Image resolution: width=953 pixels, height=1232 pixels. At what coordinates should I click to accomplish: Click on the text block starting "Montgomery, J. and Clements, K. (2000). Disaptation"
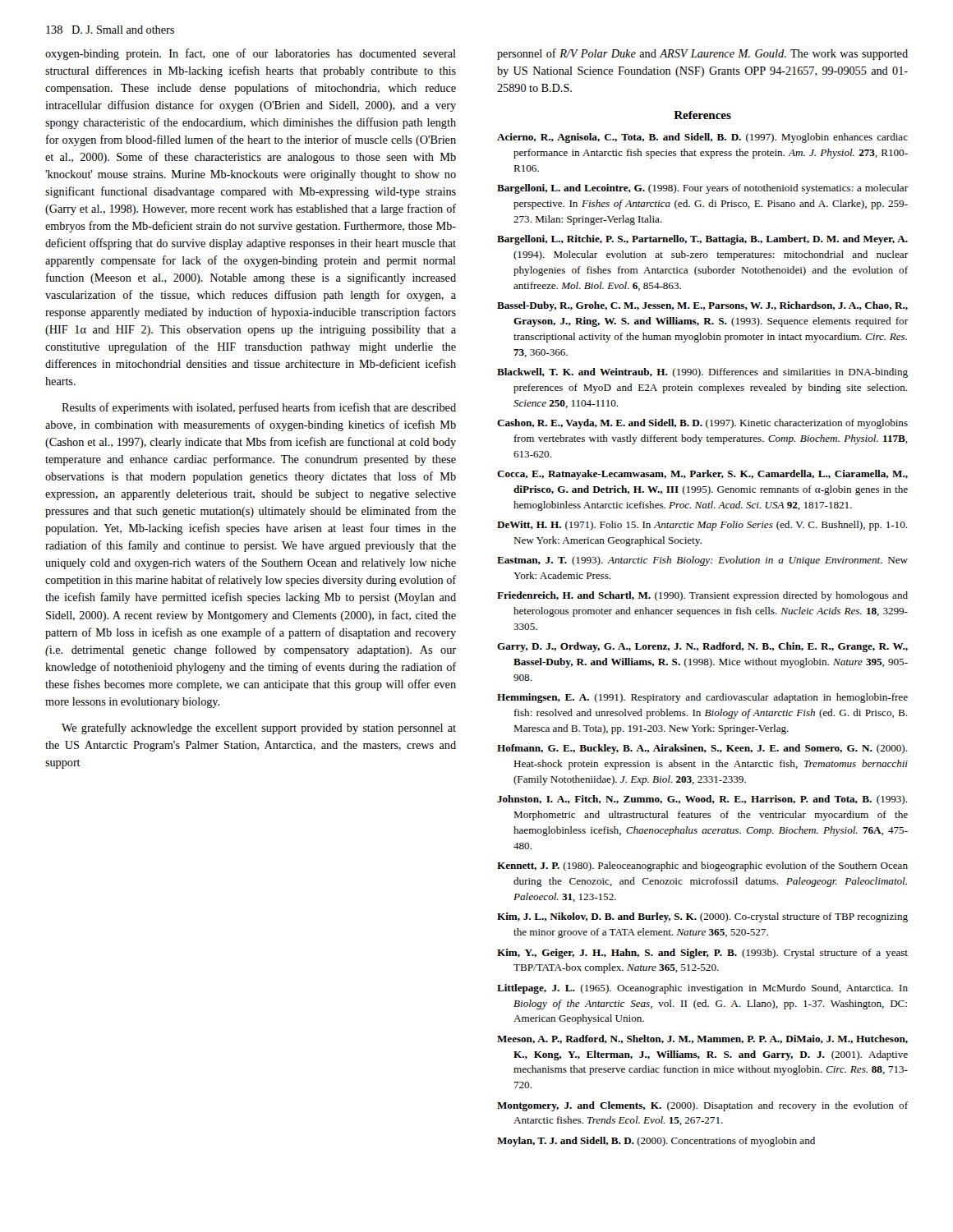click(x=702, y=1113)
